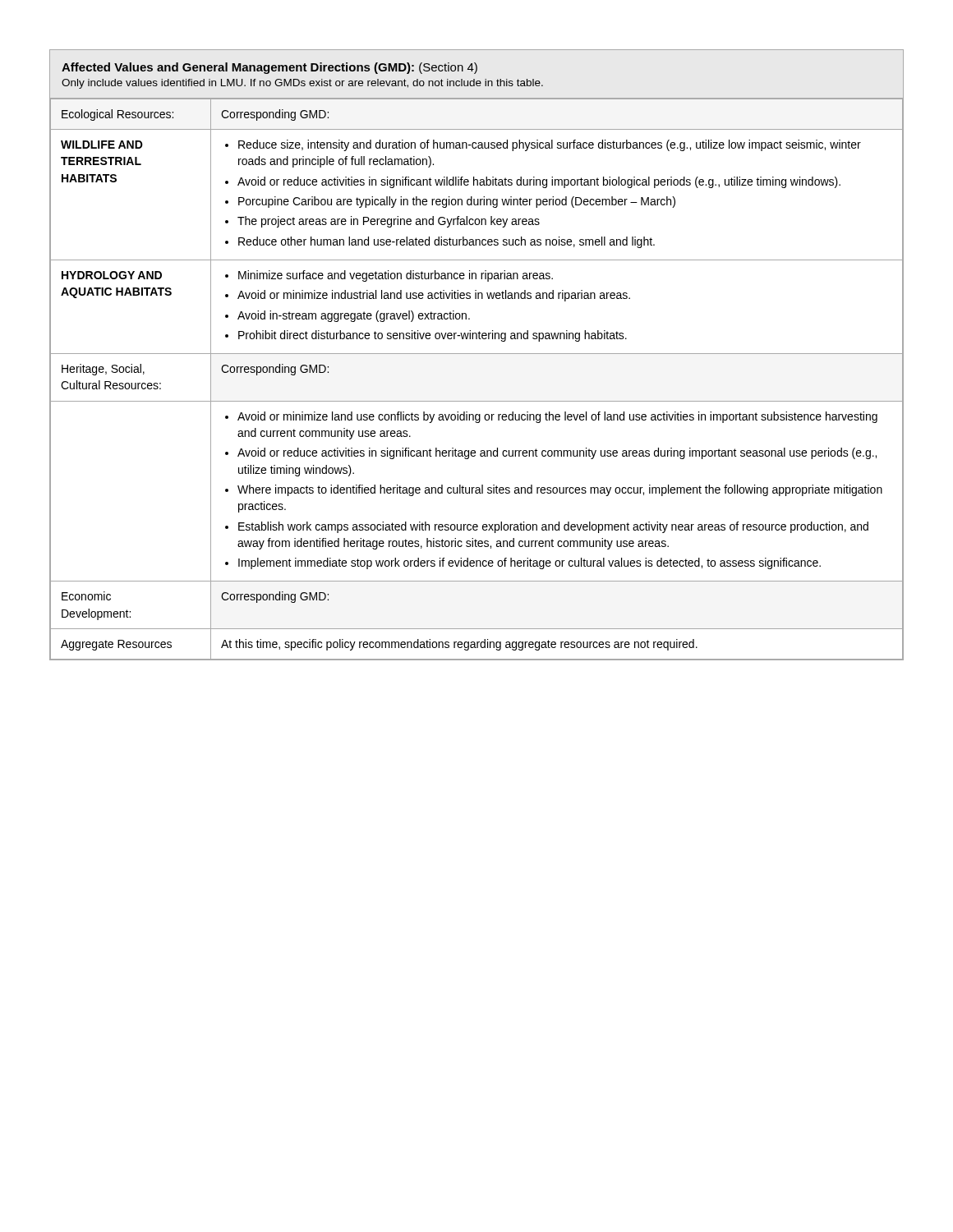Locate the table with the text "HYDROLOGY and AQUATIC HABITATS"
The width and height of the screenshot is (953, 1232).
476,379
